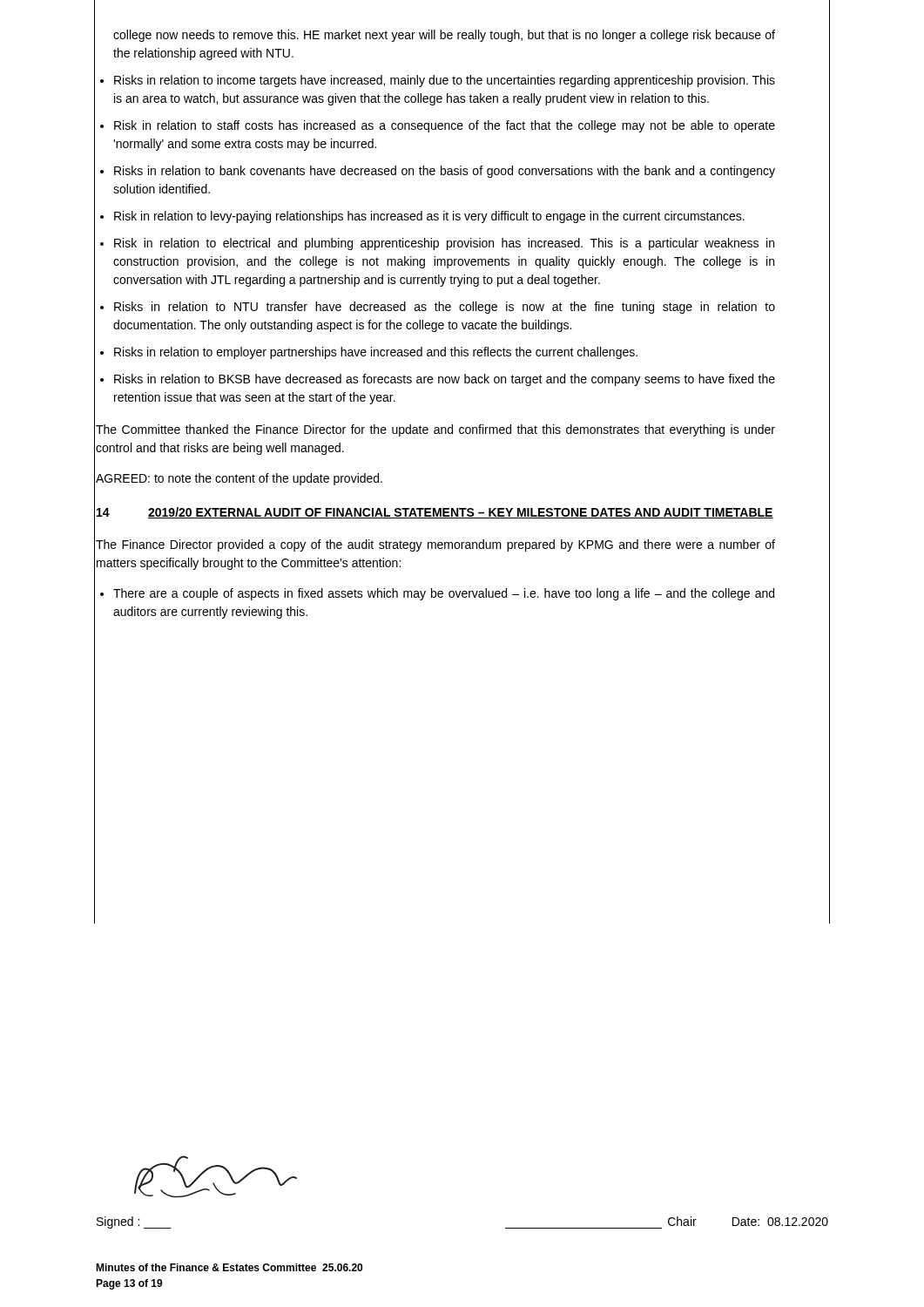Point to the block beginning "Signed : ____"
This screenshot has width=924, height=1307.
click(115, 1222)
